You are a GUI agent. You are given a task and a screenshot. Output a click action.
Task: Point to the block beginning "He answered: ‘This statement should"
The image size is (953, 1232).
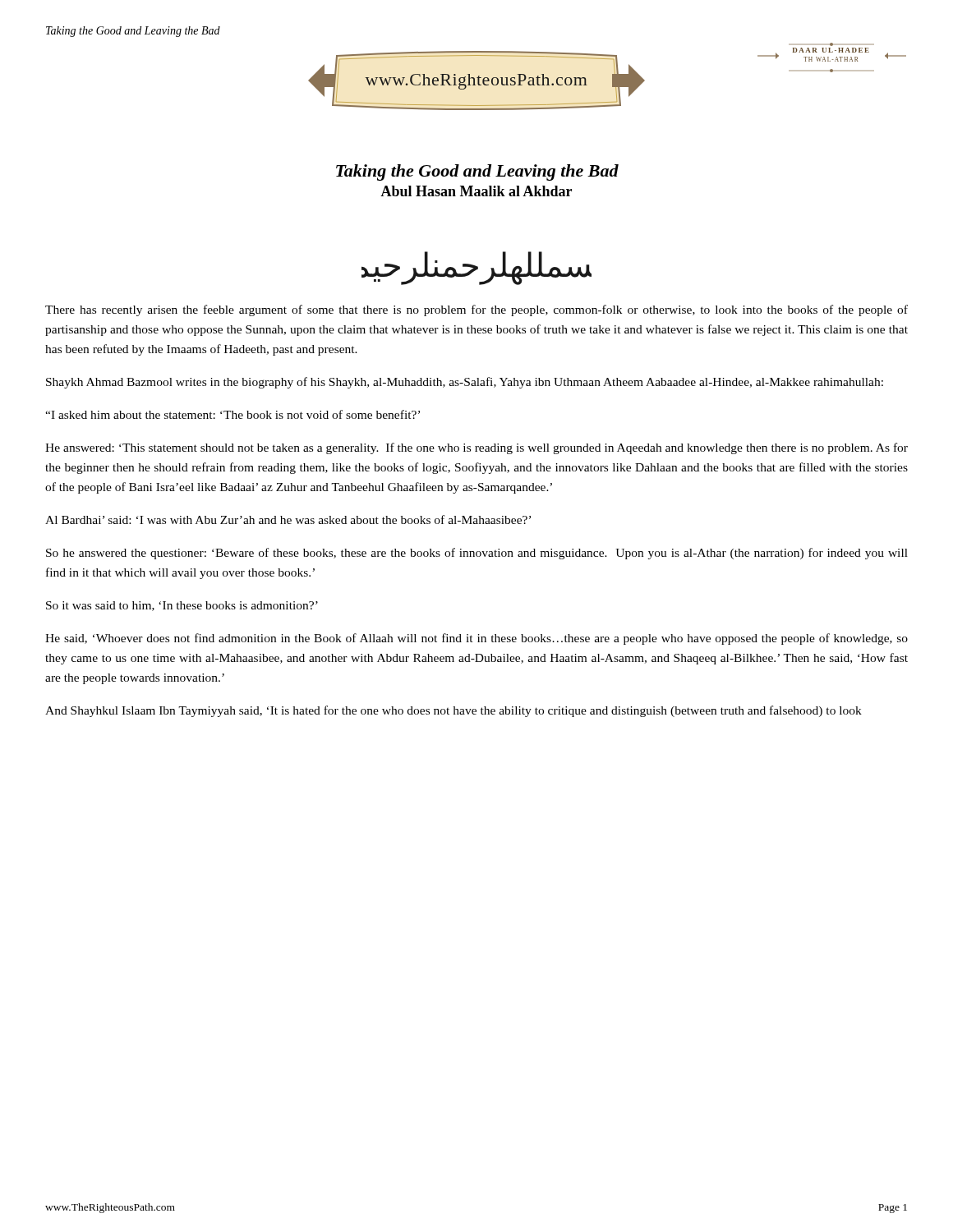pos(476,467)
